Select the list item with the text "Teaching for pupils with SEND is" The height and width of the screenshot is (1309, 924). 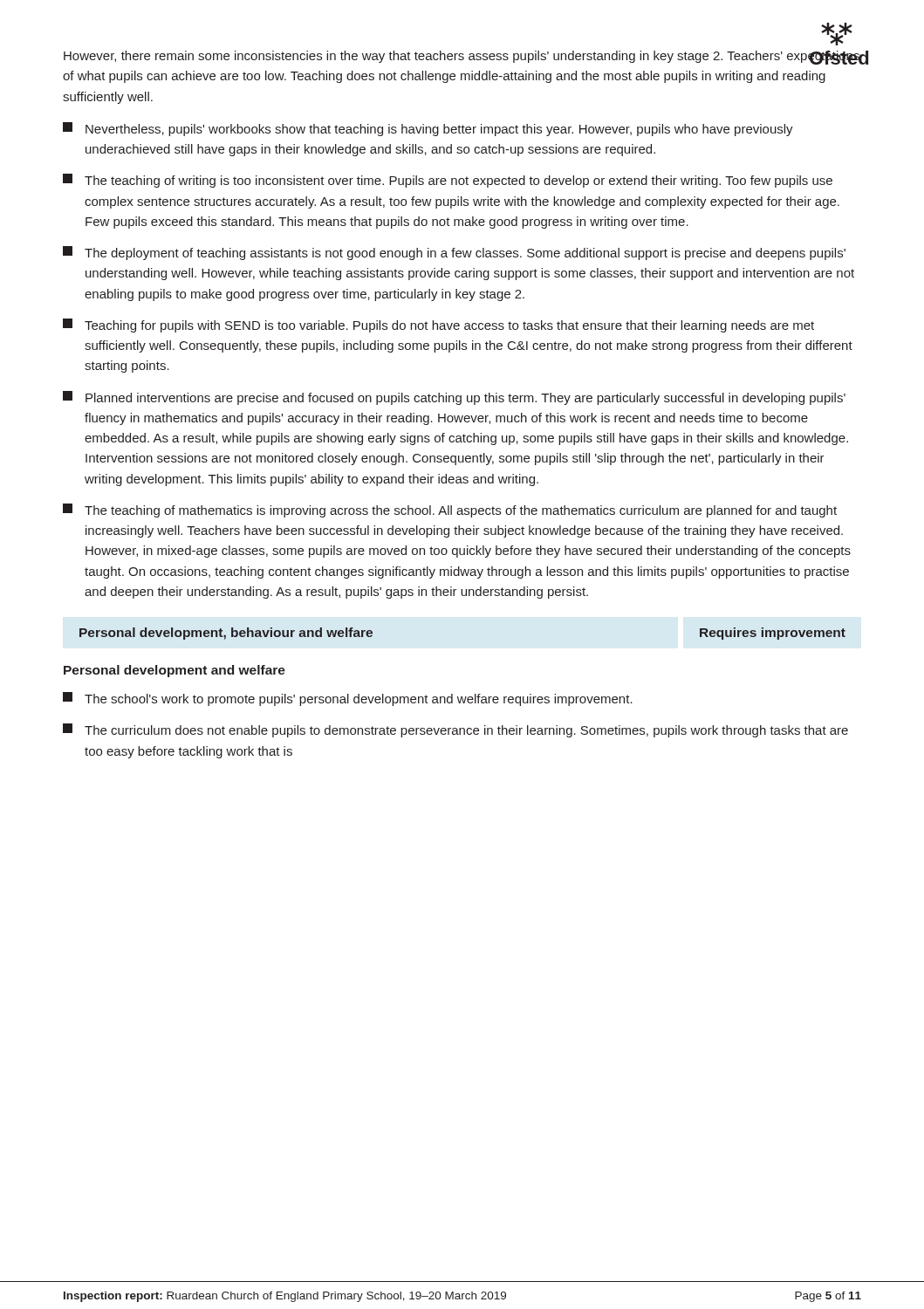(462, 345)
